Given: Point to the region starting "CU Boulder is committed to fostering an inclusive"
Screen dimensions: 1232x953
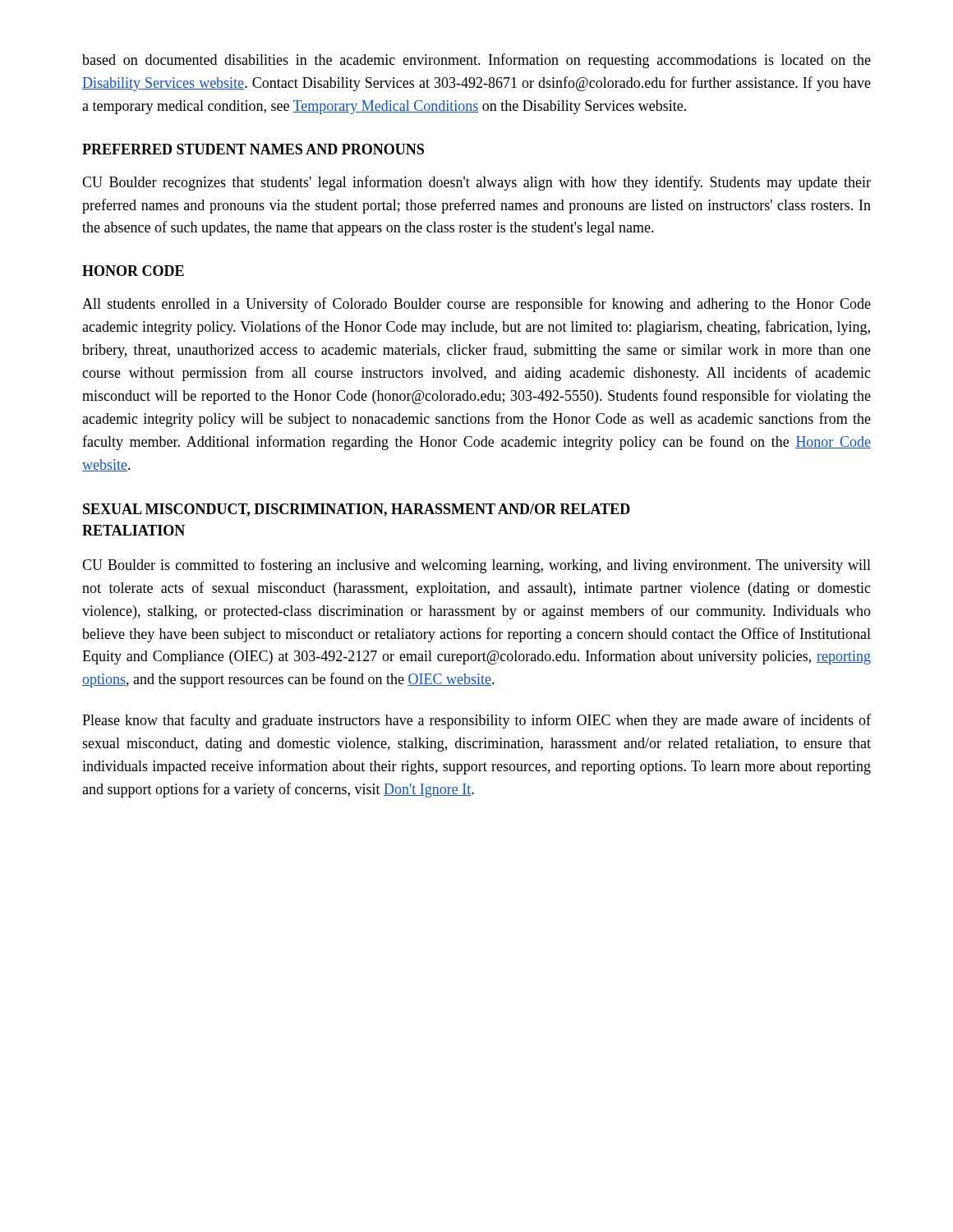Looking at the screenshot, I should (x=476, y=622).
